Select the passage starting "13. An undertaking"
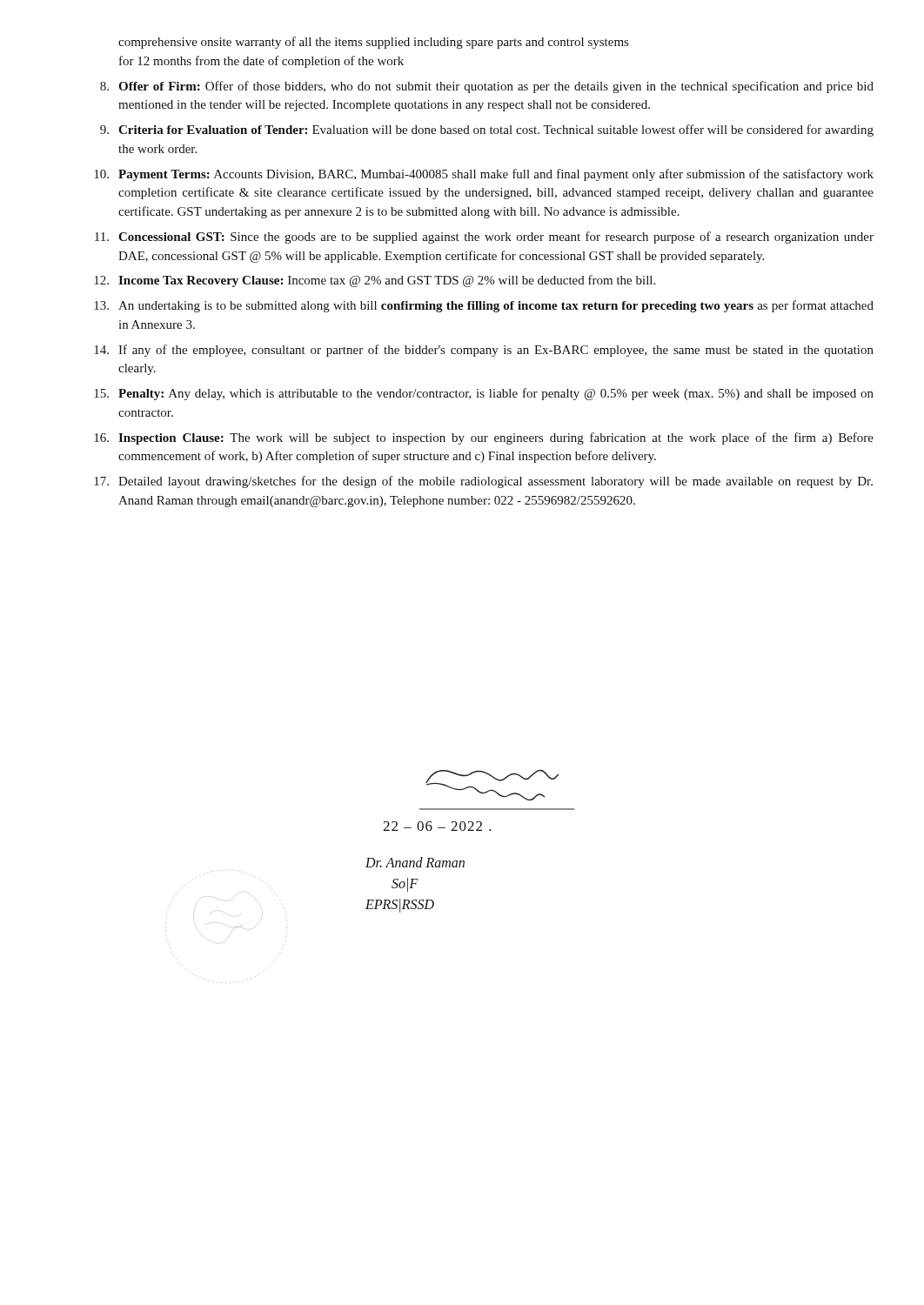Screen dimensions: 1305x924 pos(475,316)
